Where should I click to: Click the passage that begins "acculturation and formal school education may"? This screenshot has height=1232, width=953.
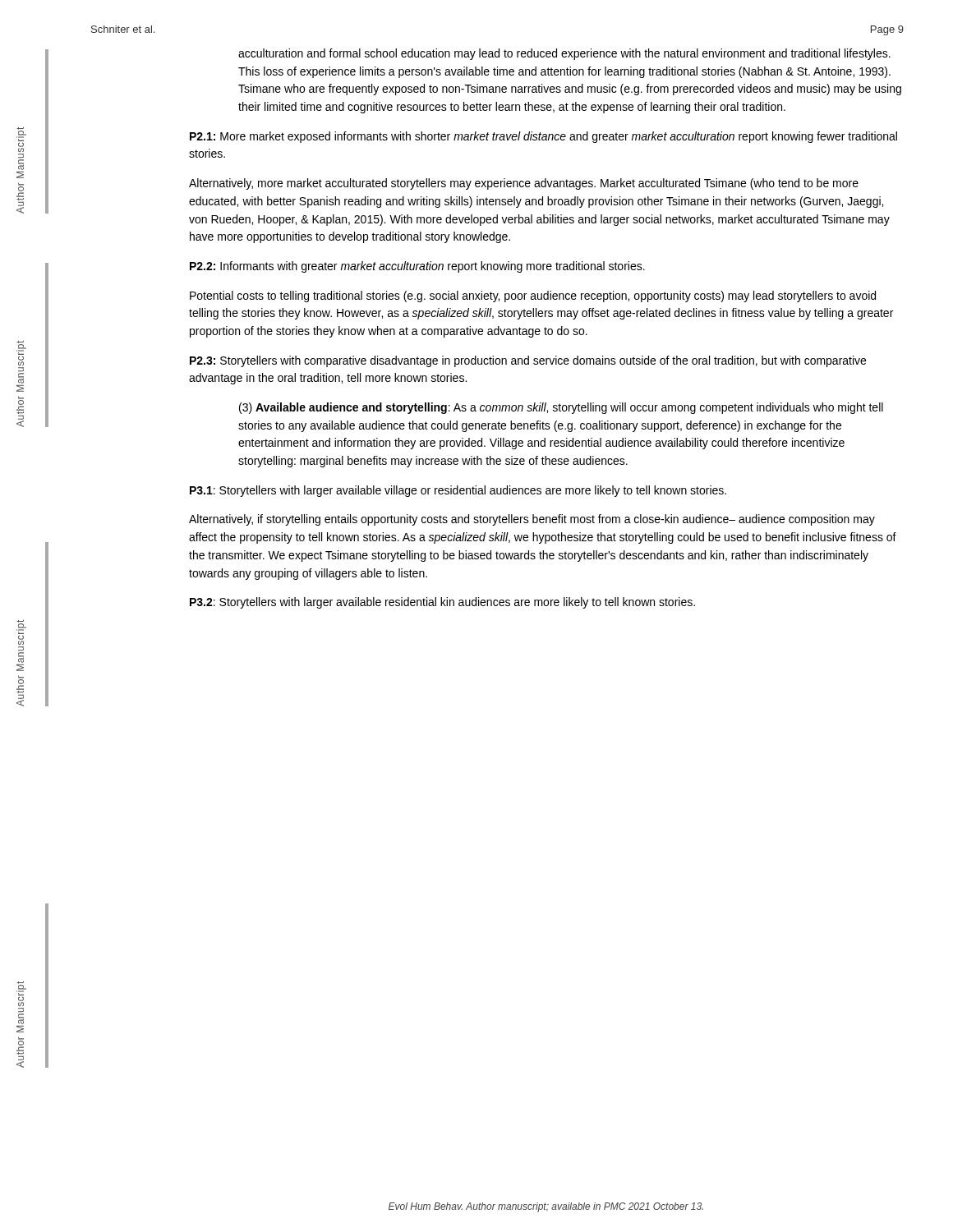(570, 80)
